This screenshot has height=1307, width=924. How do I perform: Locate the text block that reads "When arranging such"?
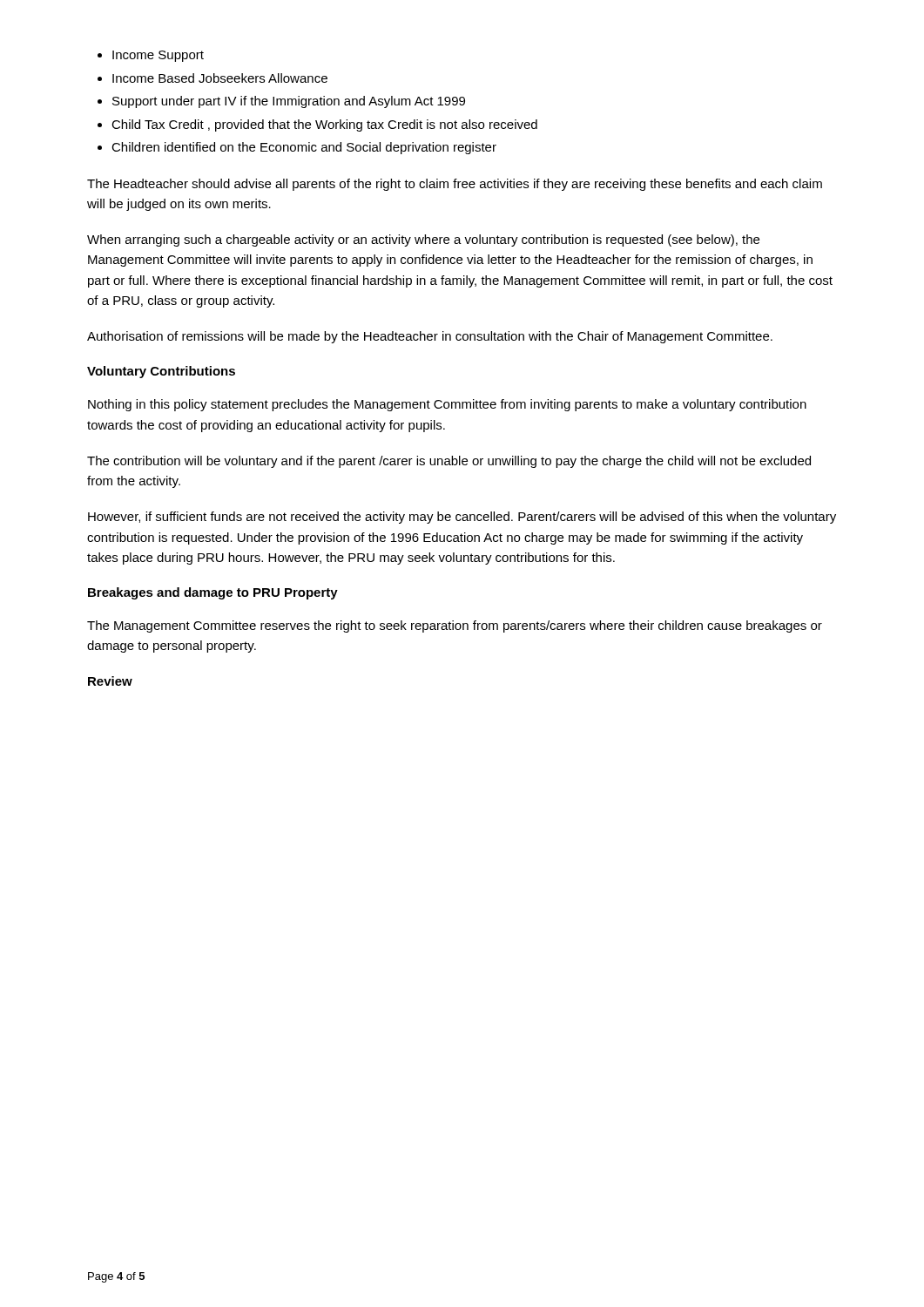click(462, 270)
